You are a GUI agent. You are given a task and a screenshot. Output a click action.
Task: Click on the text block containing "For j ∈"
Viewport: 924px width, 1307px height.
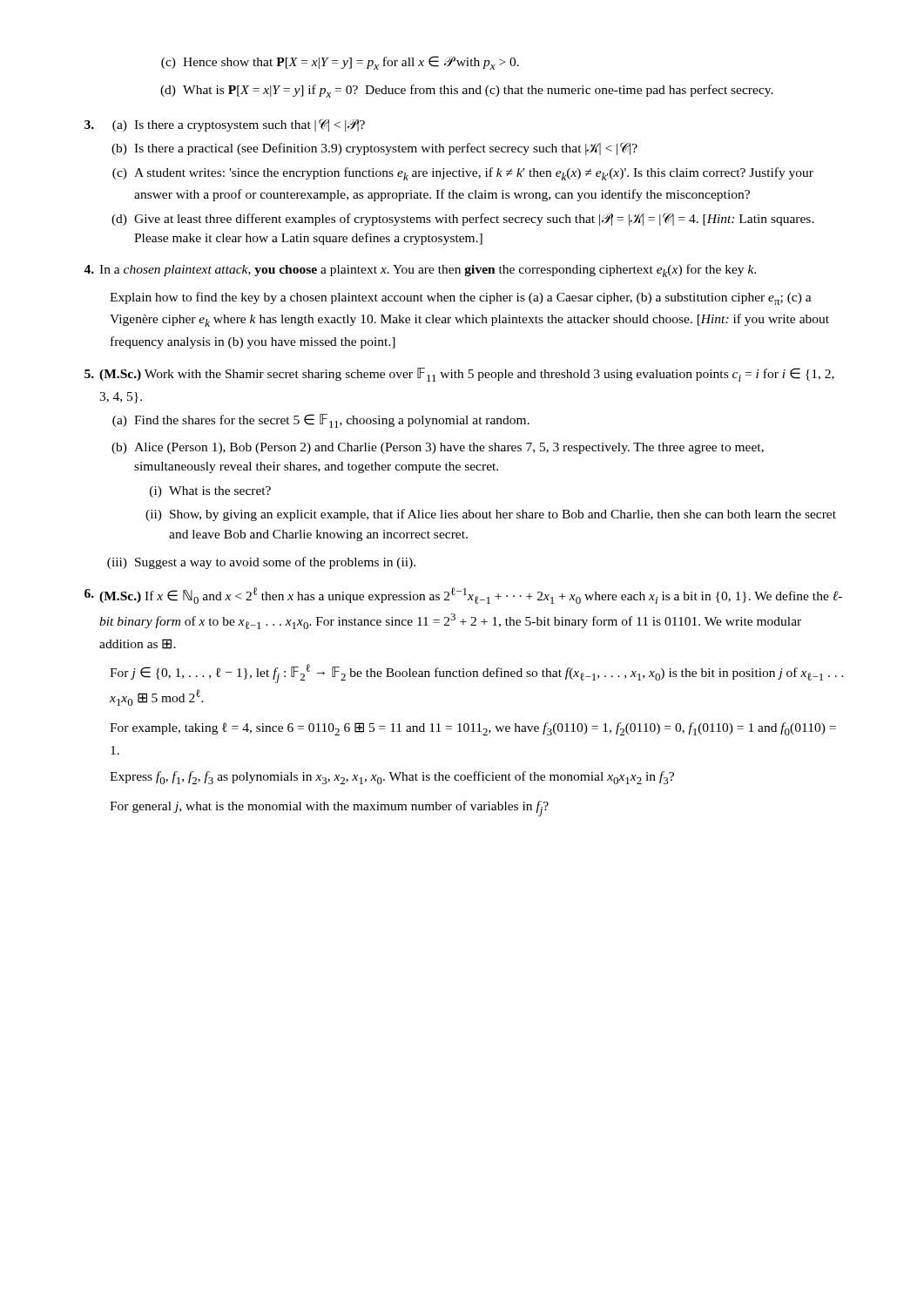477,685
